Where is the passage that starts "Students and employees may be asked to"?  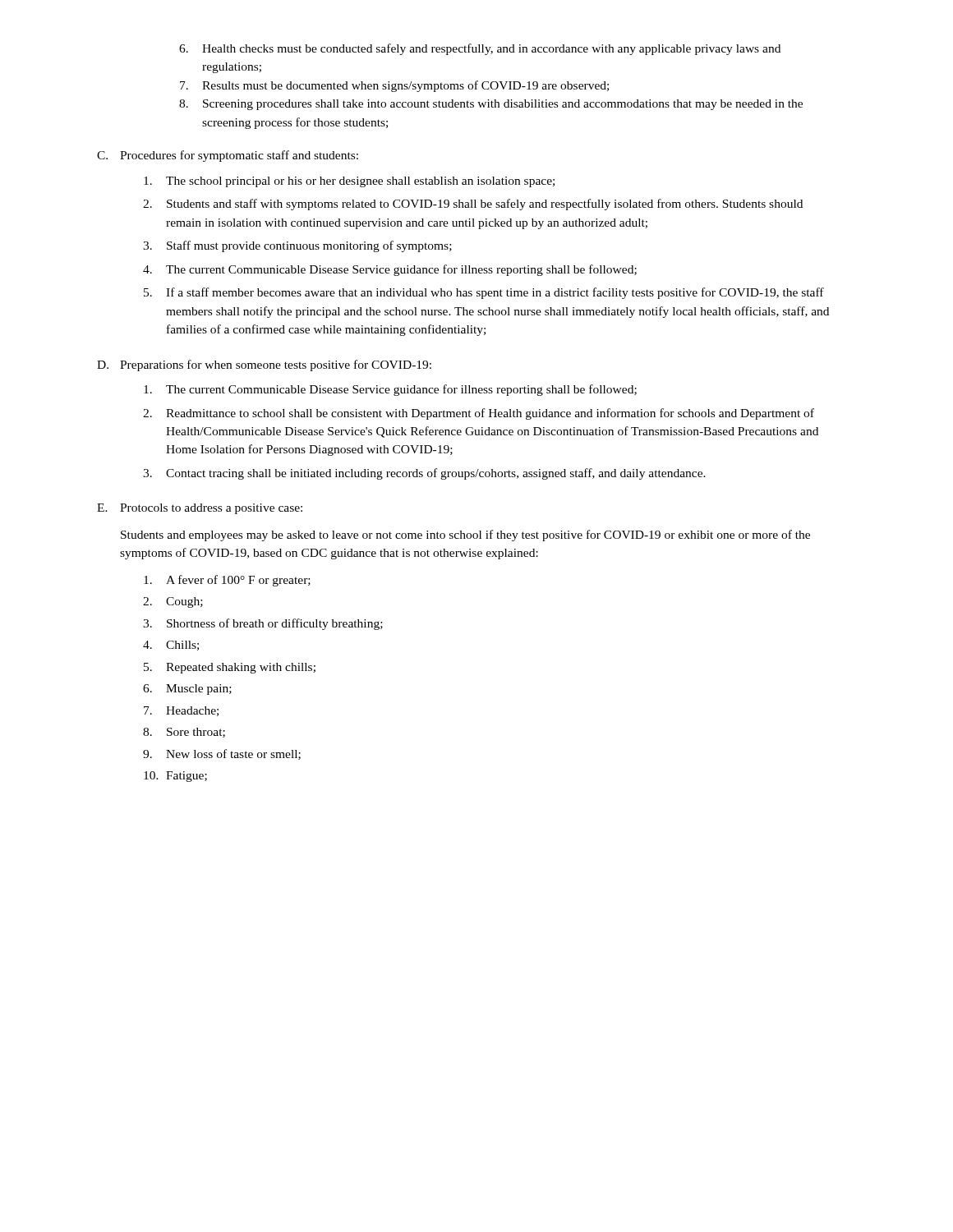coord(465,543)
